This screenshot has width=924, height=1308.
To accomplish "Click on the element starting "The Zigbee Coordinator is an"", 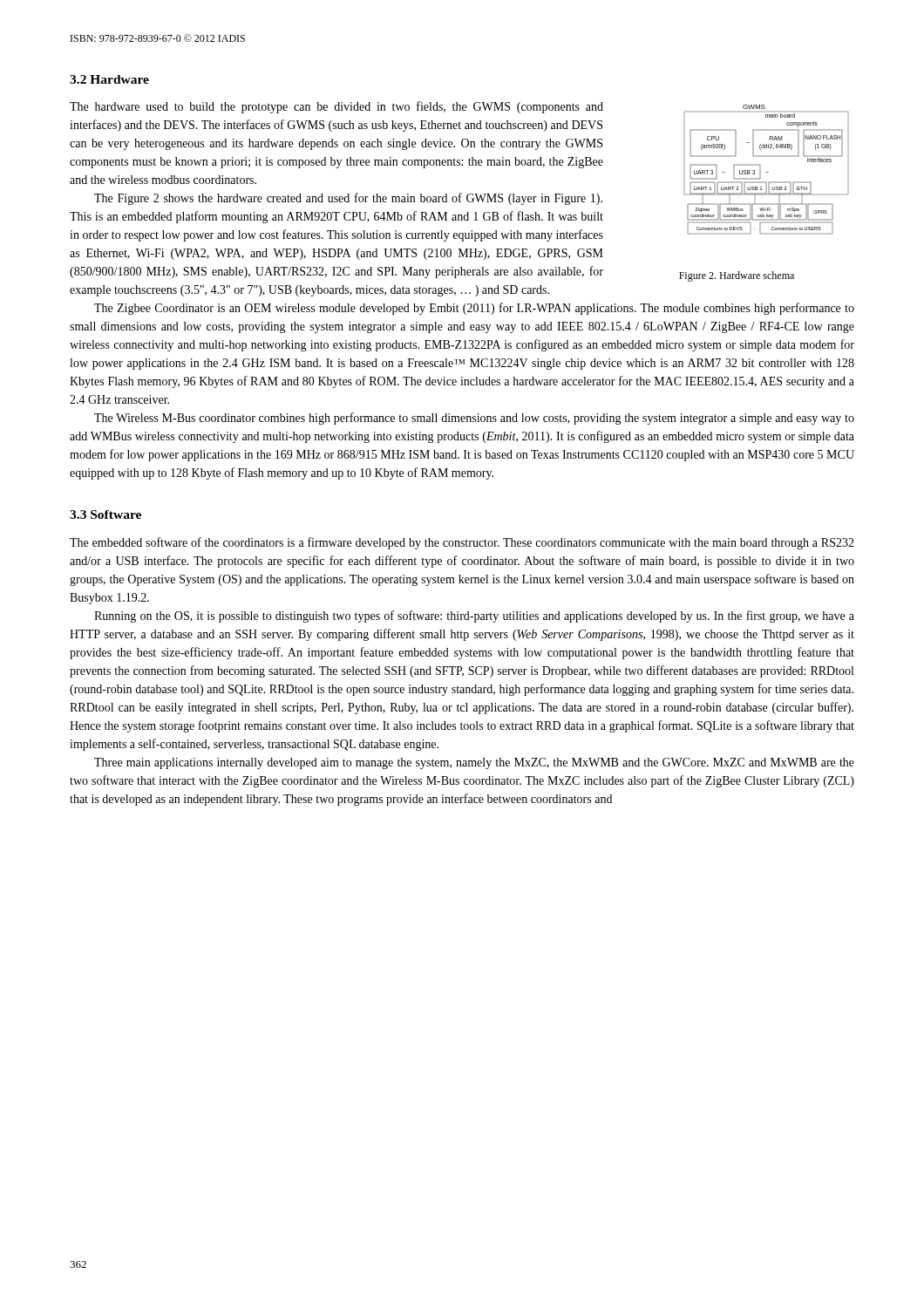I will coord(462,354).
